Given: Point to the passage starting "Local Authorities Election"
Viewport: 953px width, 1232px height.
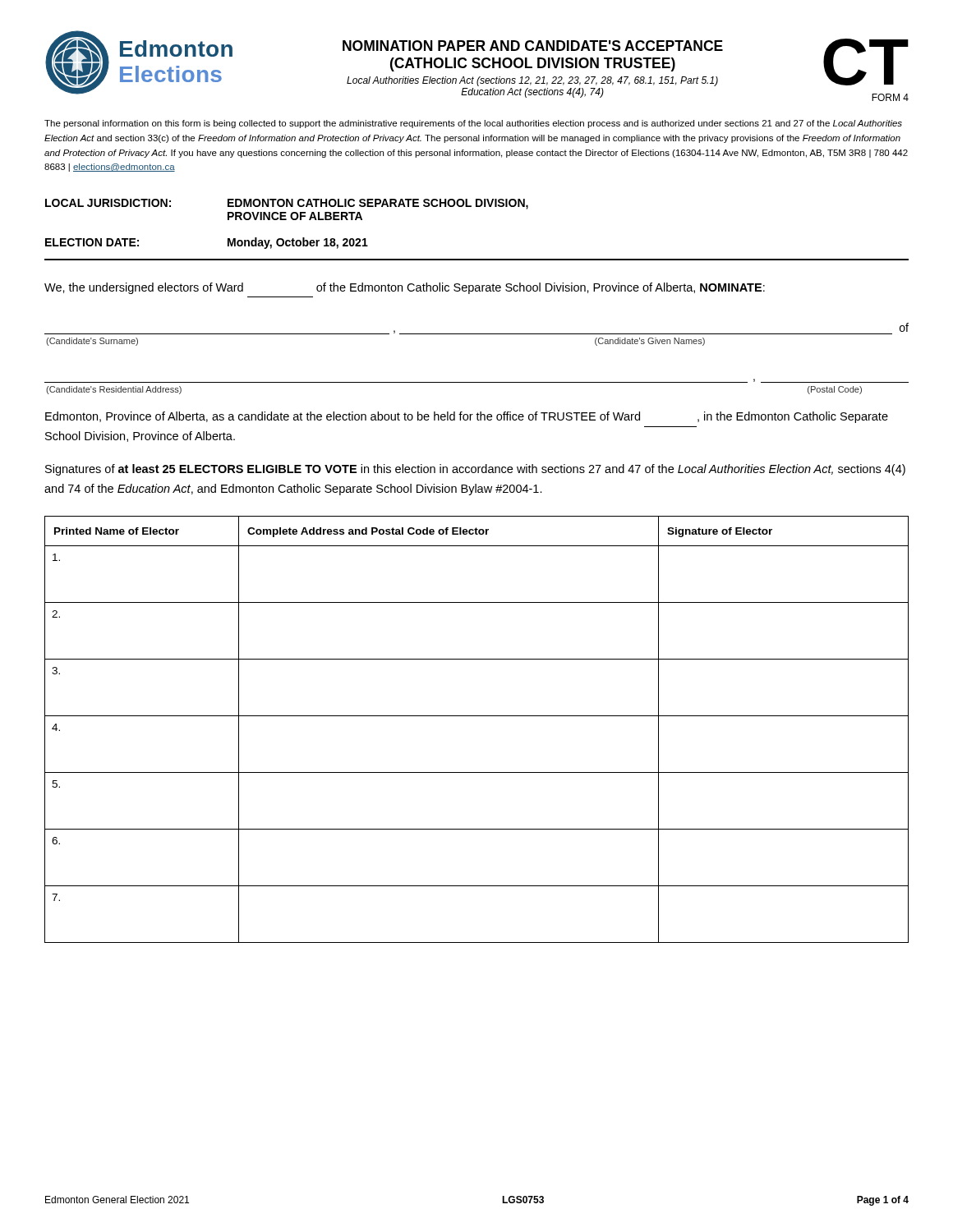Looking at the screenshot, I should coord(532,86).
